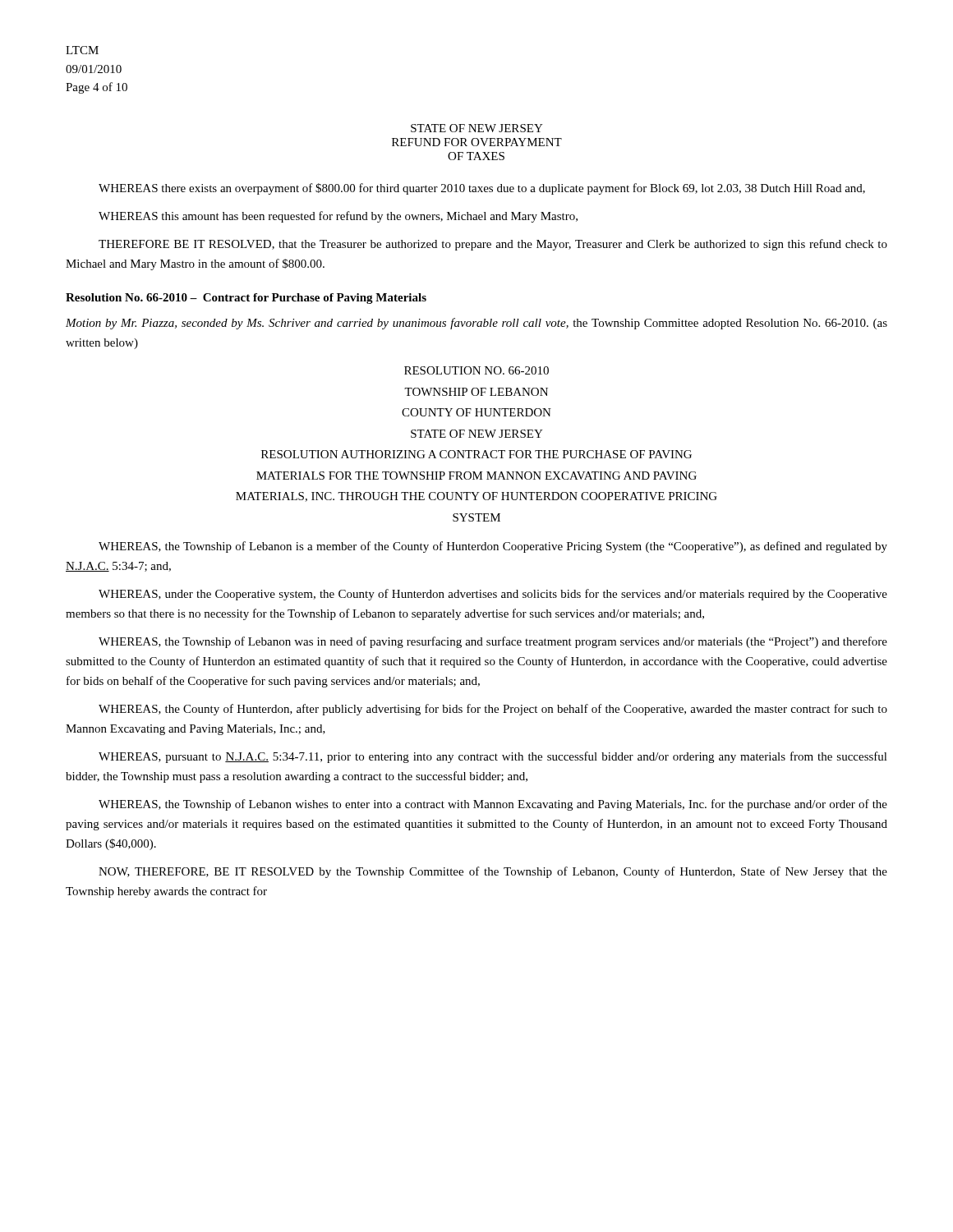Point to the element starting "WHEREAS, under the Cooperative"
Screen dimensions: 1232x953
pos(476,604)
